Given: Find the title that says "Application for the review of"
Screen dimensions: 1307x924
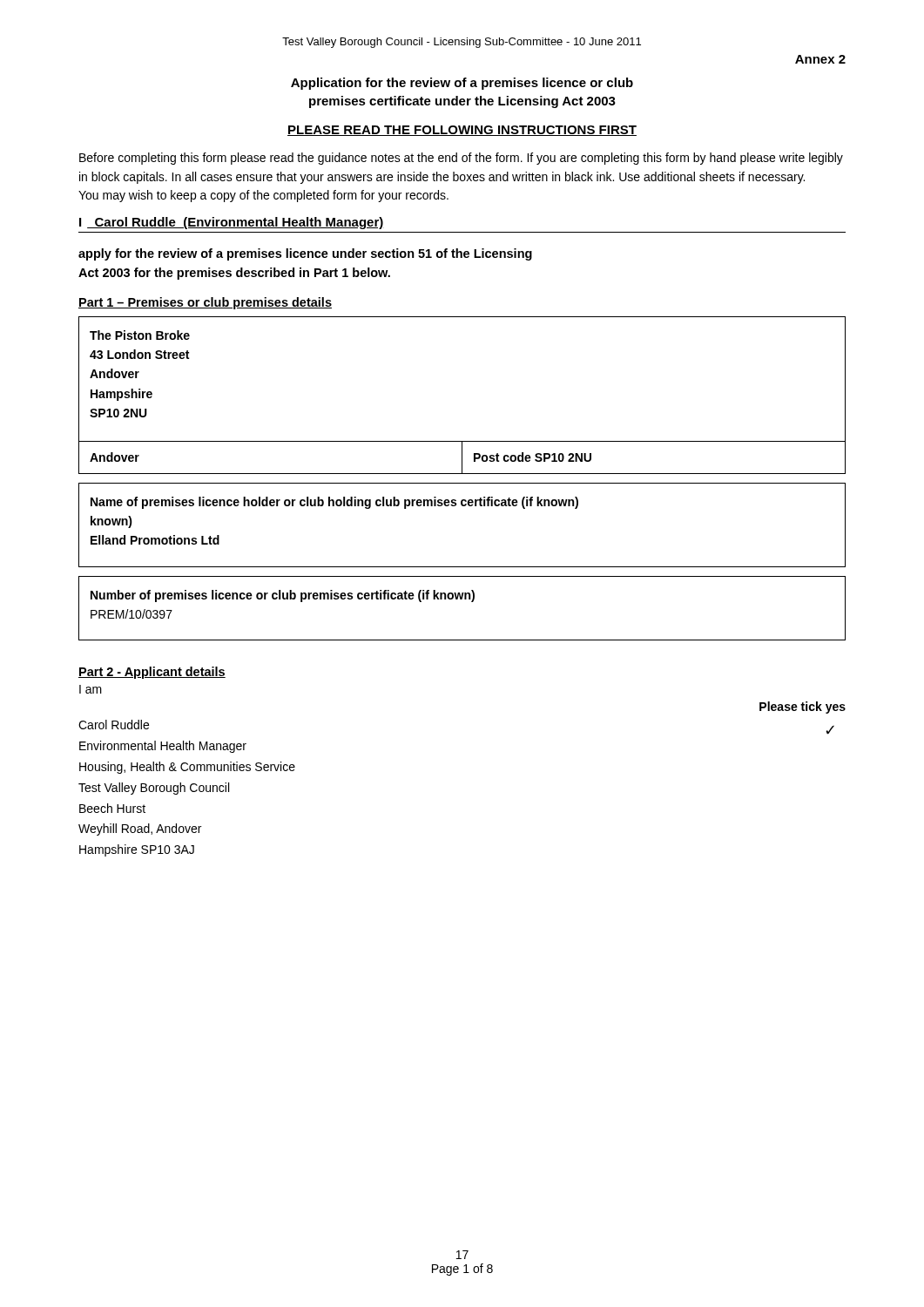Looking at the screenshot, I should [x=462, y=91].
